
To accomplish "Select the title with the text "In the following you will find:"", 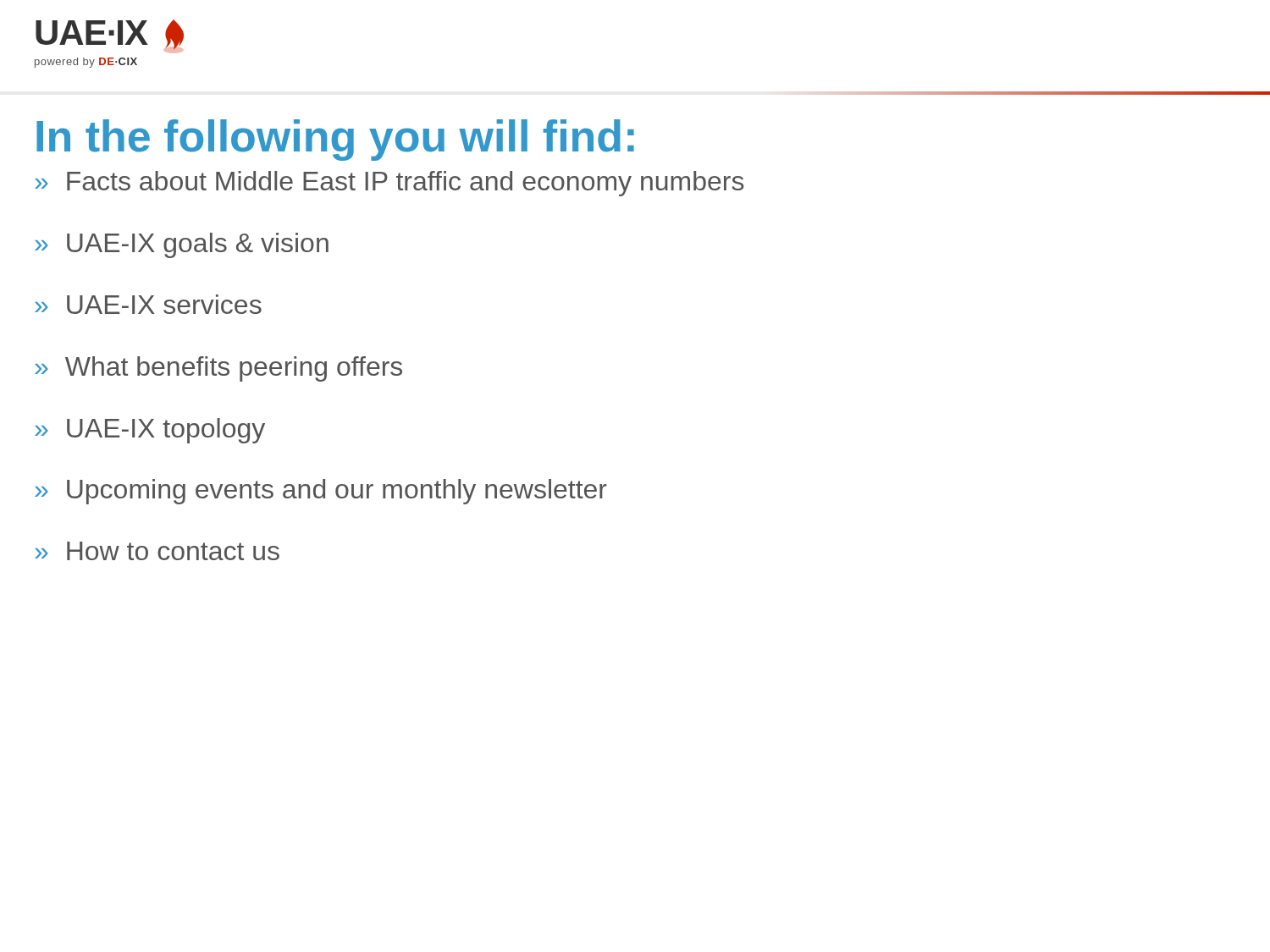I will pos(336,136).
